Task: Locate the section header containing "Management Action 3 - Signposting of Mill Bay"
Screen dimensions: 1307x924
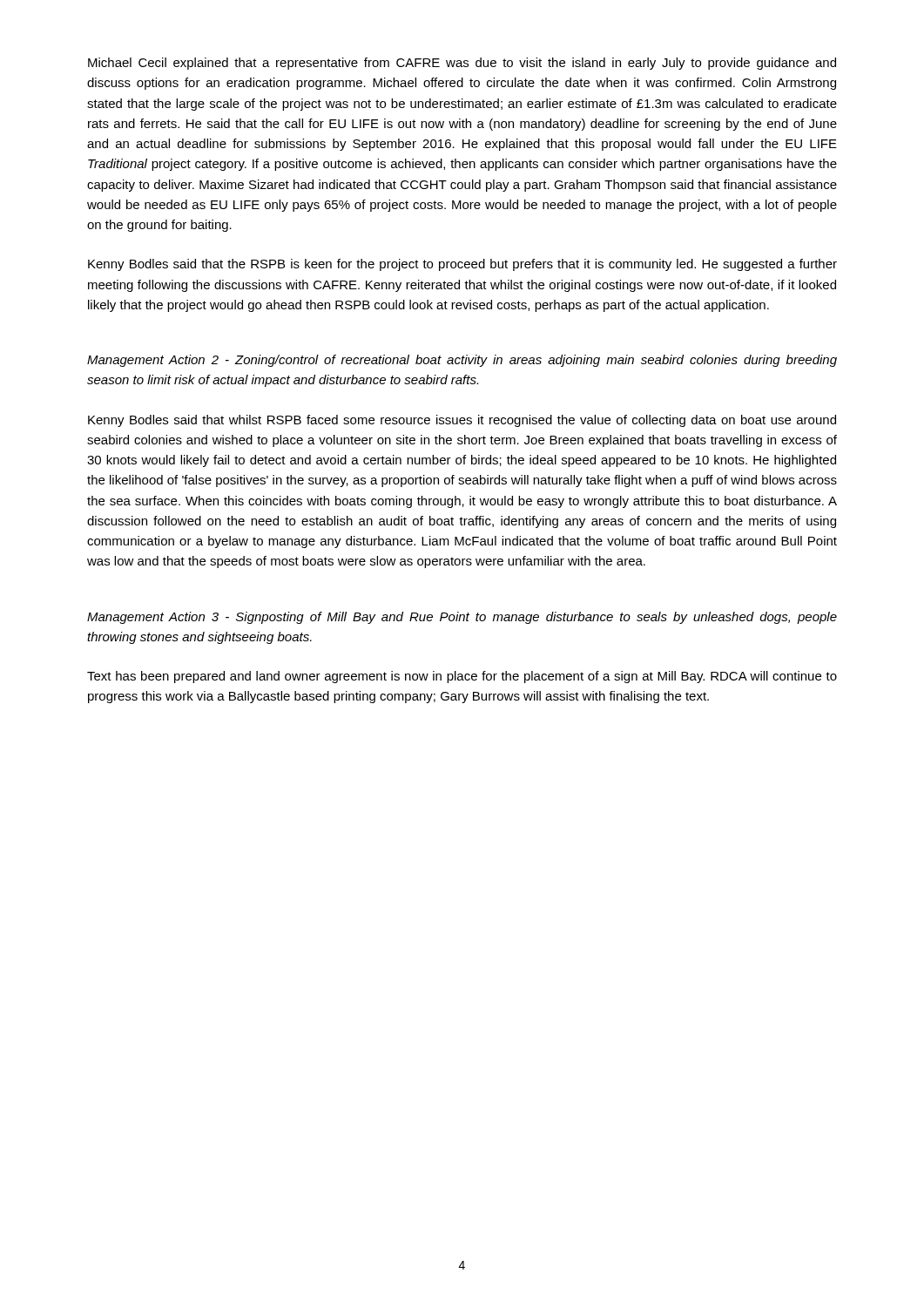Action: 462,626
